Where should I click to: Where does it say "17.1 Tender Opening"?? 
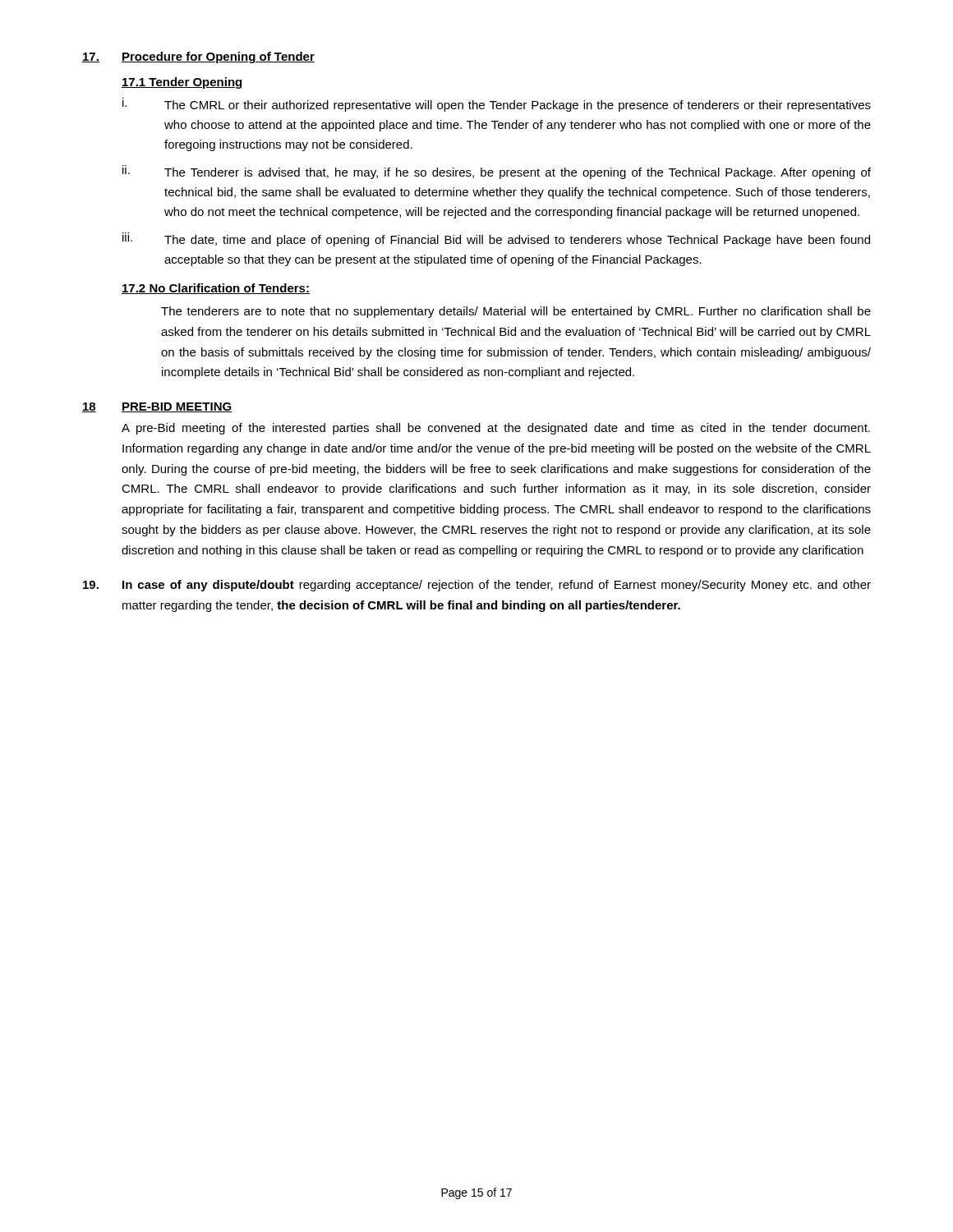[x=182, y=82]
